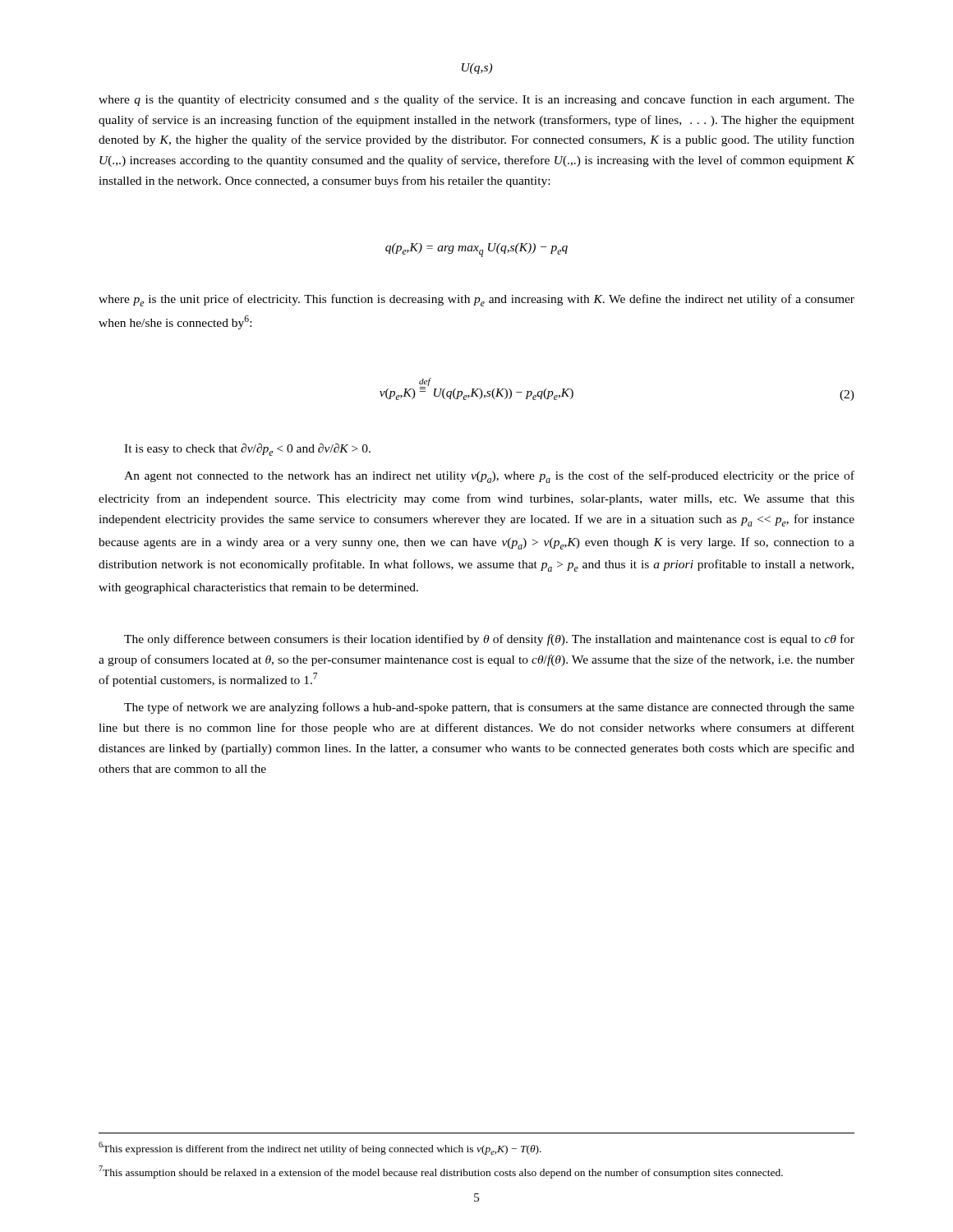This screenshot has height=1232, width=953.
Task: Click the formula that begins "v(pe,K) def ≡ U(q(pe,K),s(K))"
Action: (x=474, y=391)
